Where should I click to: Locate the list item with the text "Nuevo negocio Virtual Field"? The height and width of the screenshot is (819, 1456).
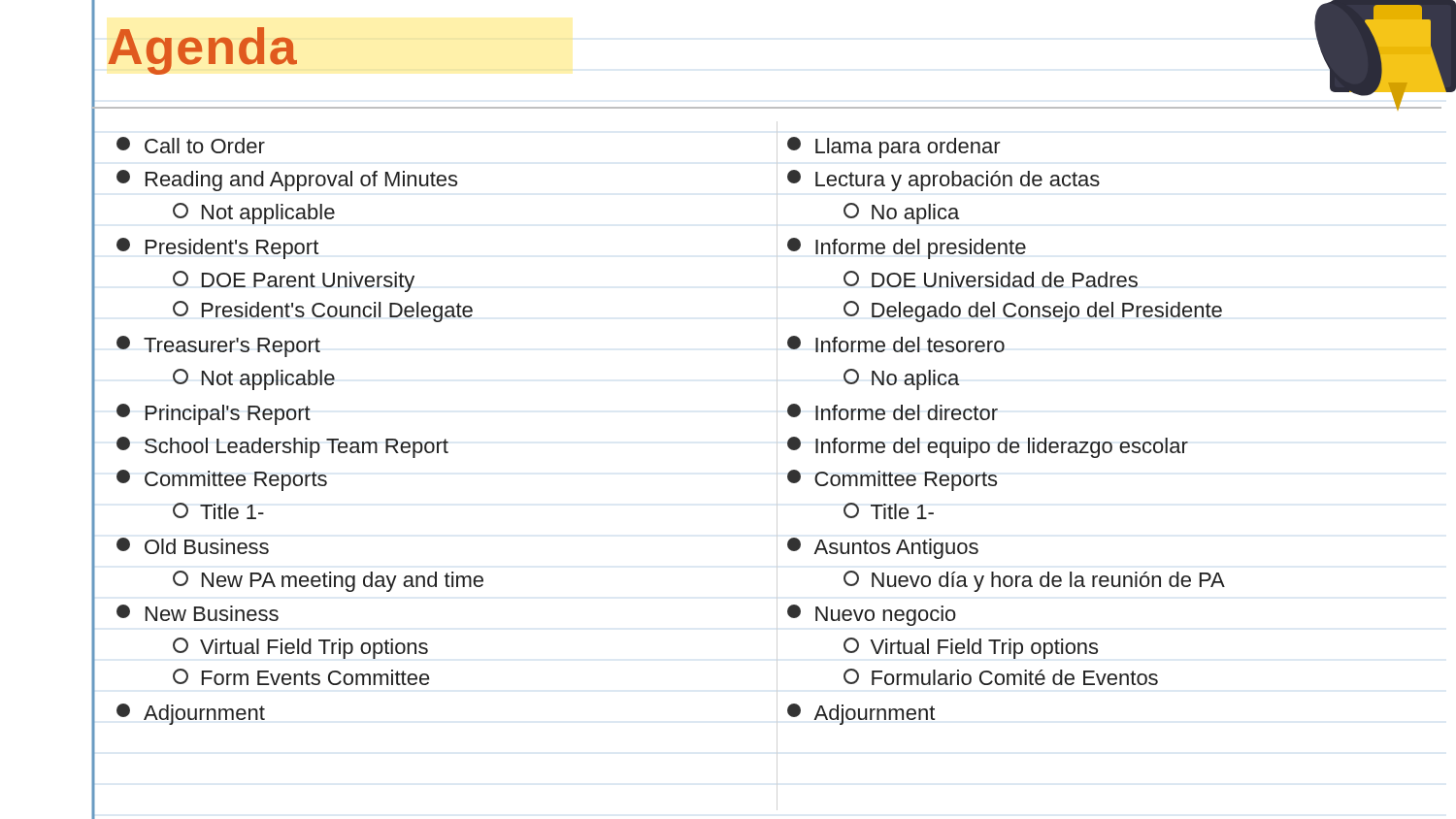pos(1107,648)
